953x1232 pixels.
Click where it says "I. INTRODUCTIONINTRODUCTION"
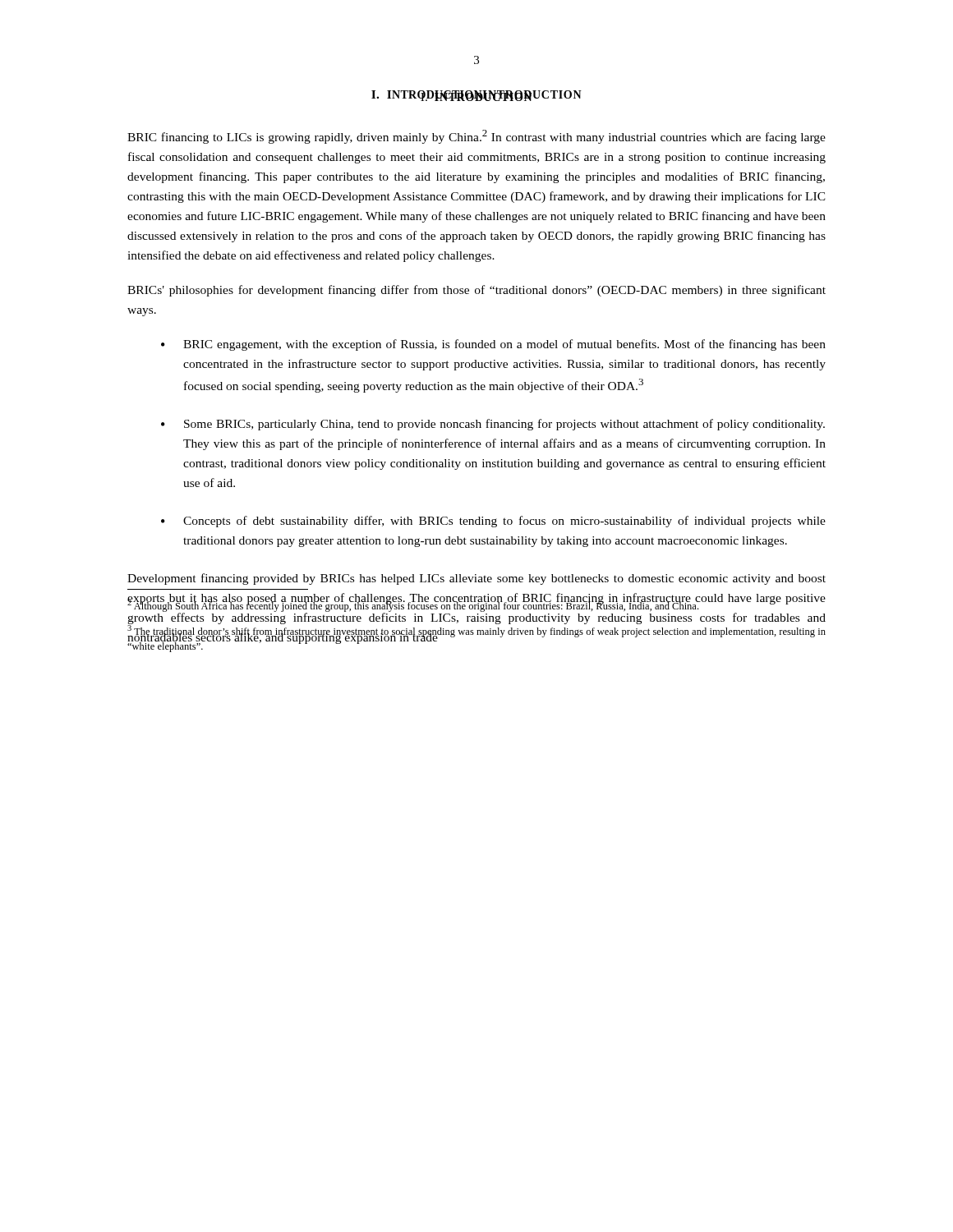tap(476, 94)
